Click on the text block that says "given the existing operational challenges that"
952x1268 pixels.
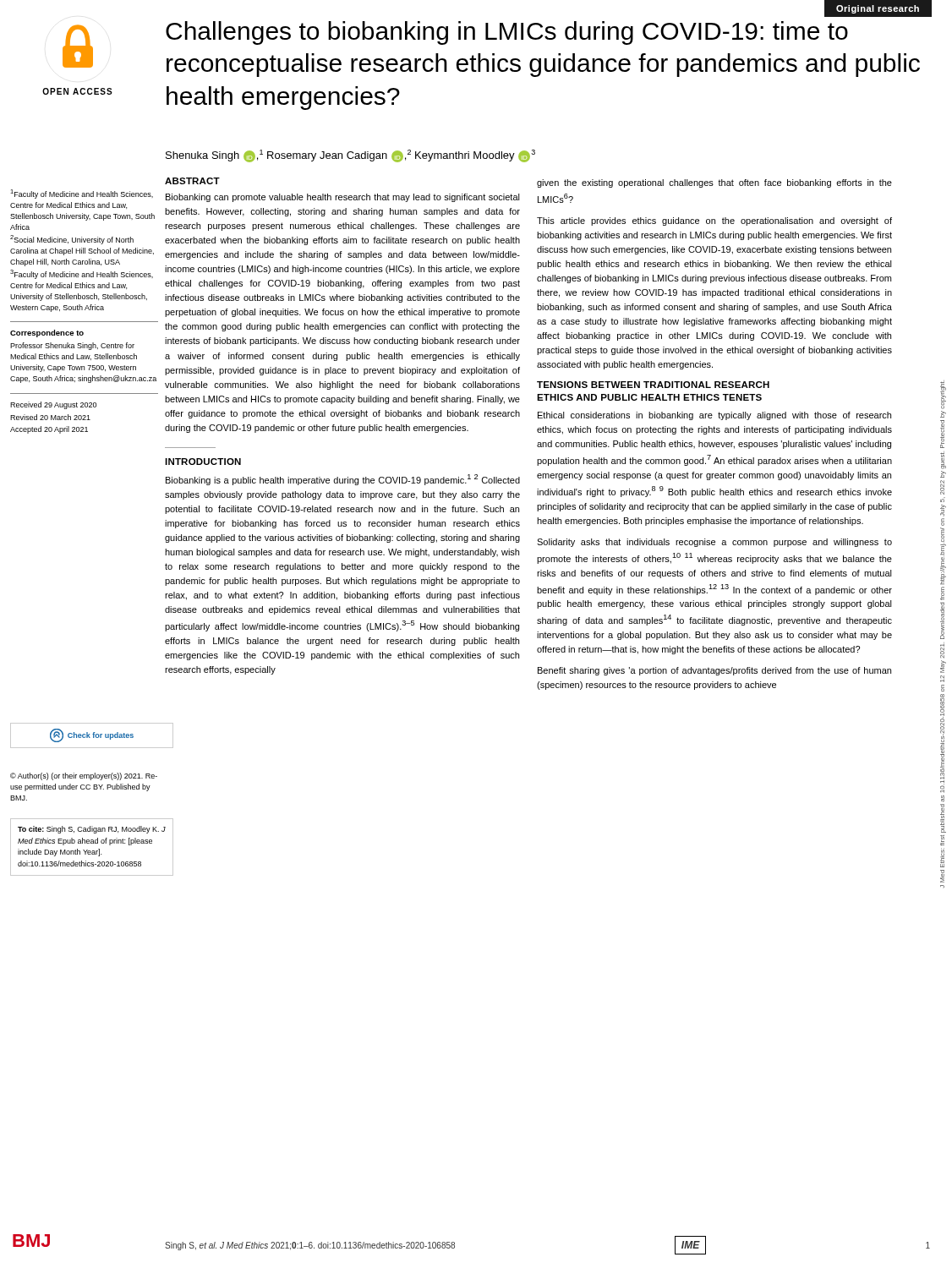714,191
